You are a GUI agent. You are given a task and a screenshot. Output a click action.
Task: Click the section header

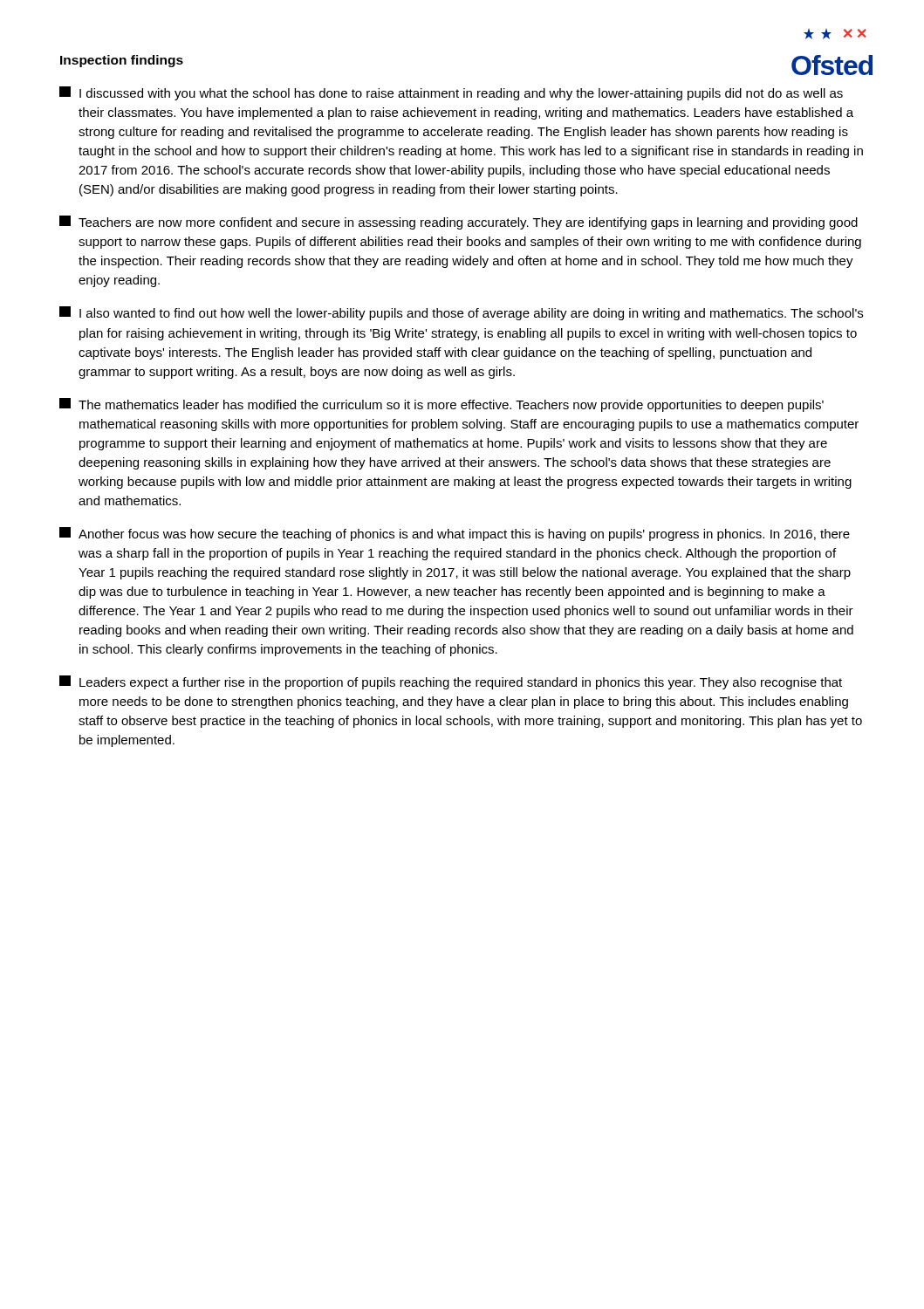121,60
